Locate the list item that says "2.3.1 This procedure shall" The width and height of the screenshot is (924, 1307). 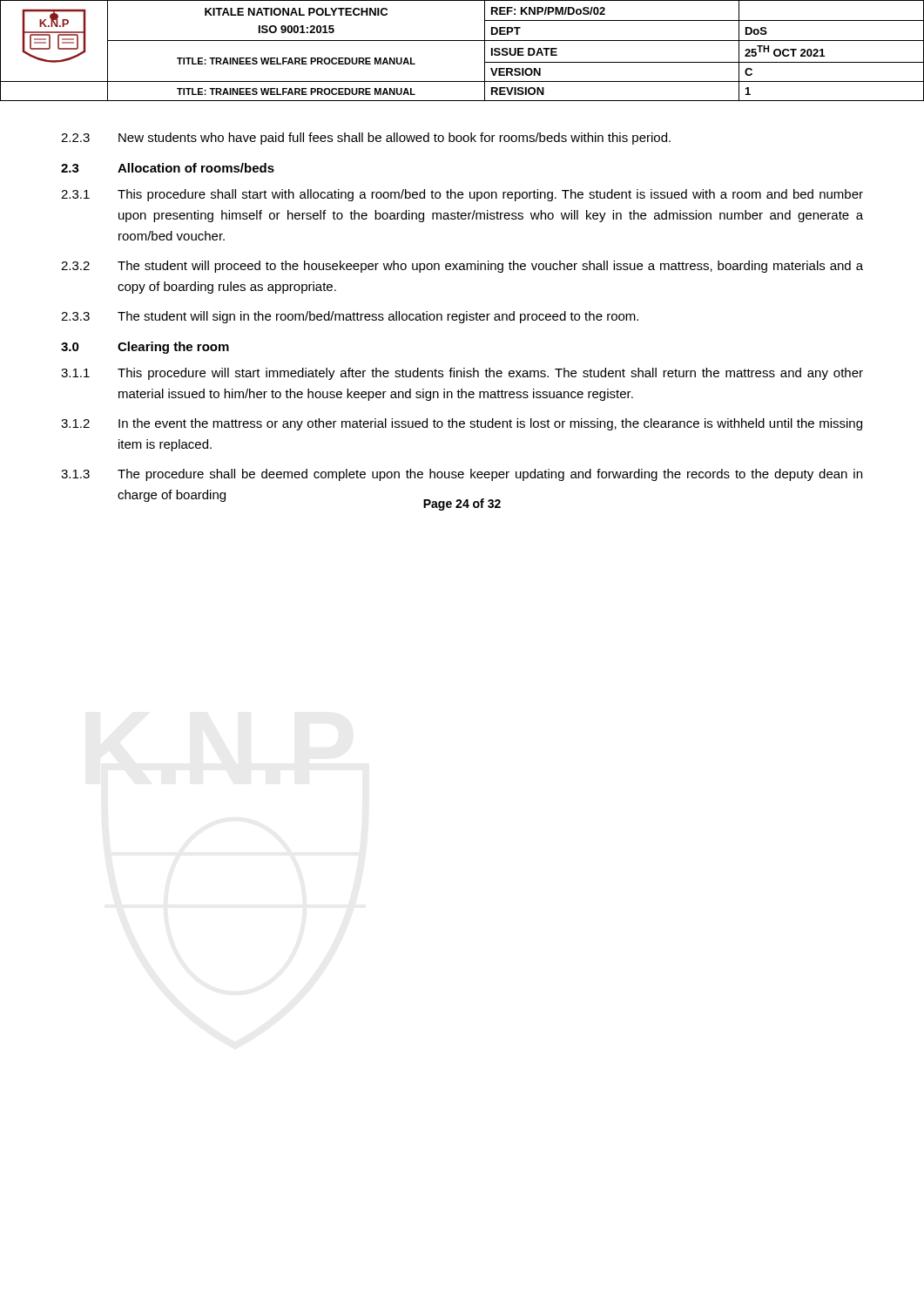click(x=462, y=216)
